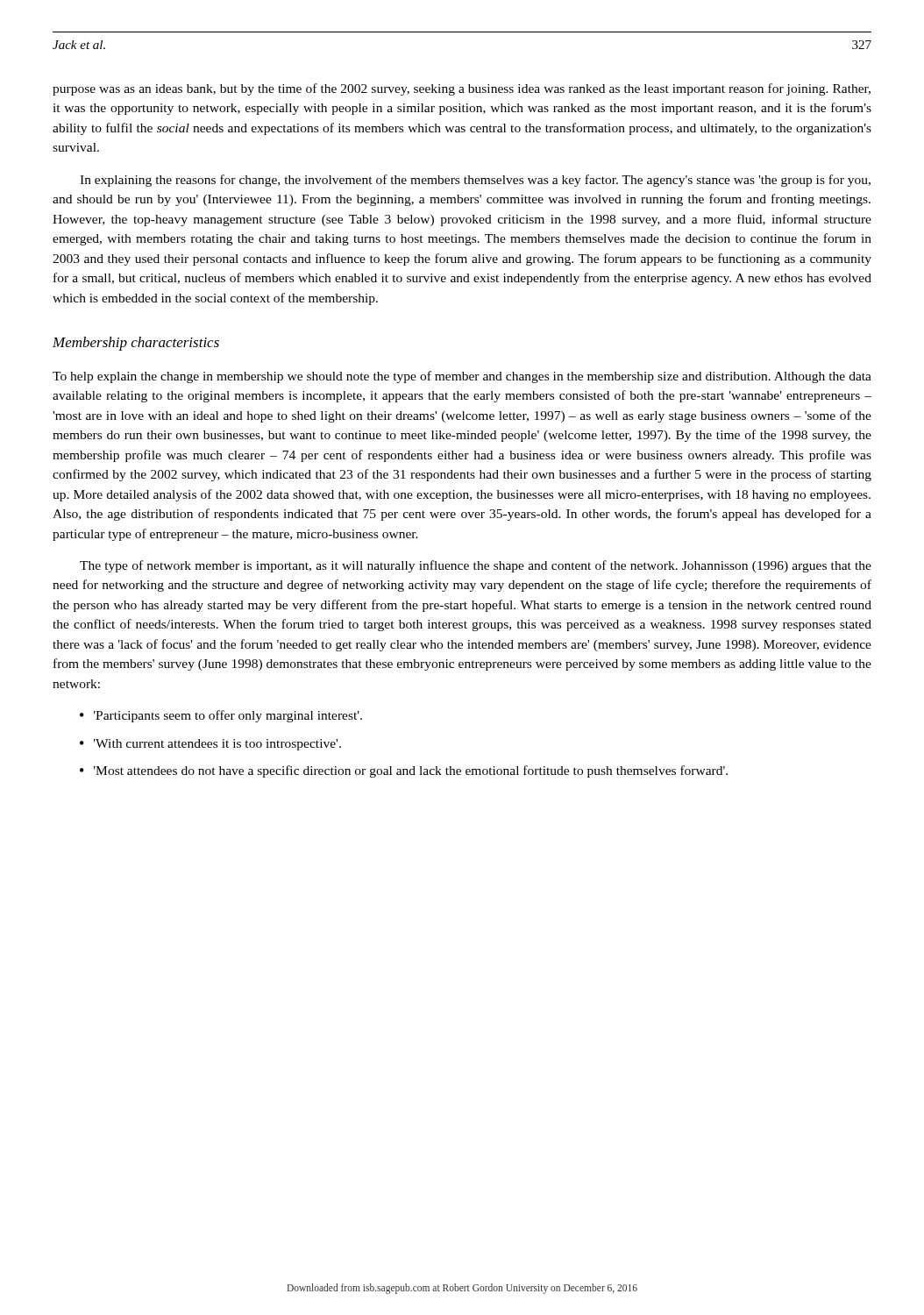Find the element starting "The type of network member is"
924x1315 pixels.
462,625
